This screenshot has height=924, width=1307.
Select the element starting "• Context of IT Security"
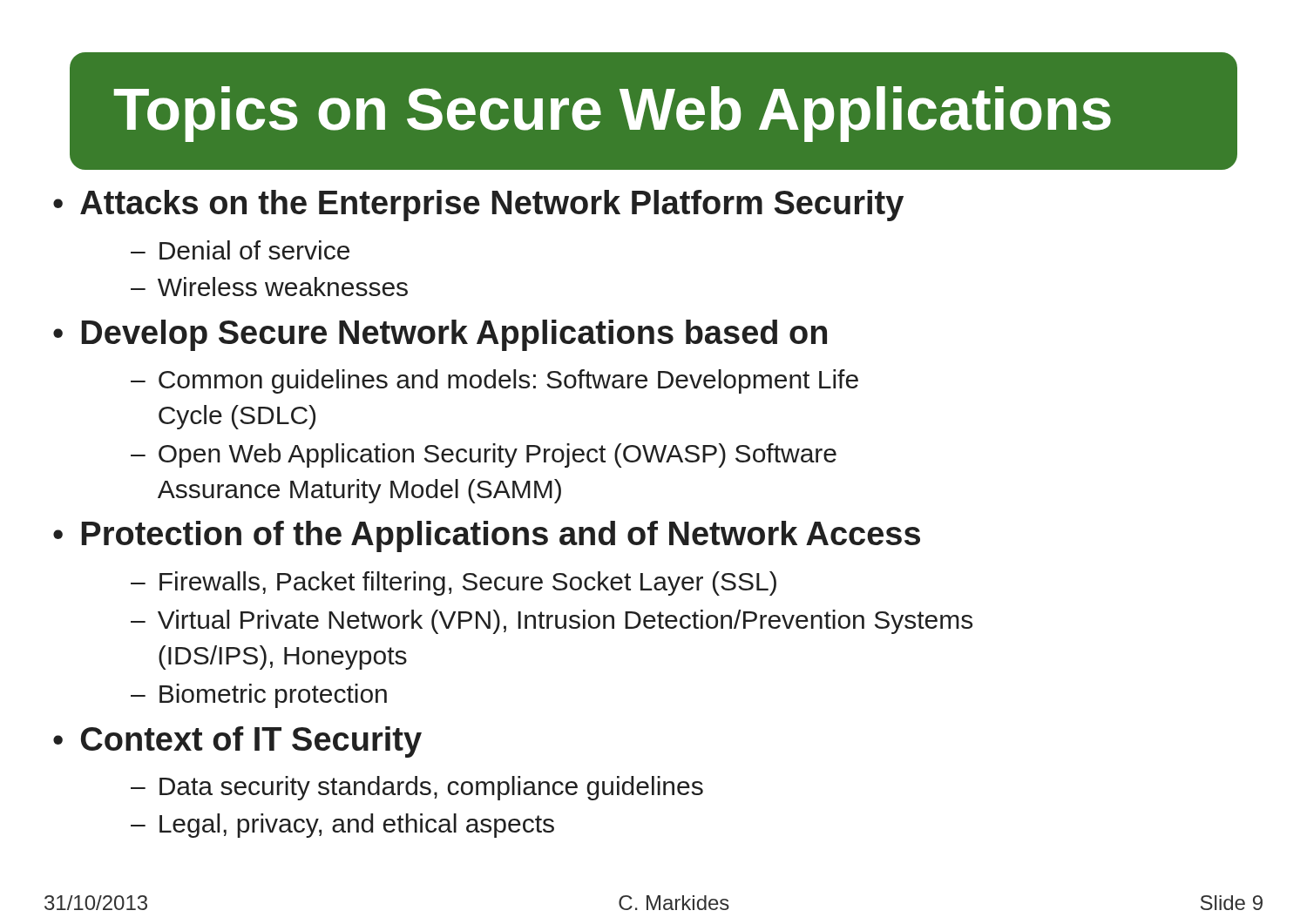coord(237,740)
